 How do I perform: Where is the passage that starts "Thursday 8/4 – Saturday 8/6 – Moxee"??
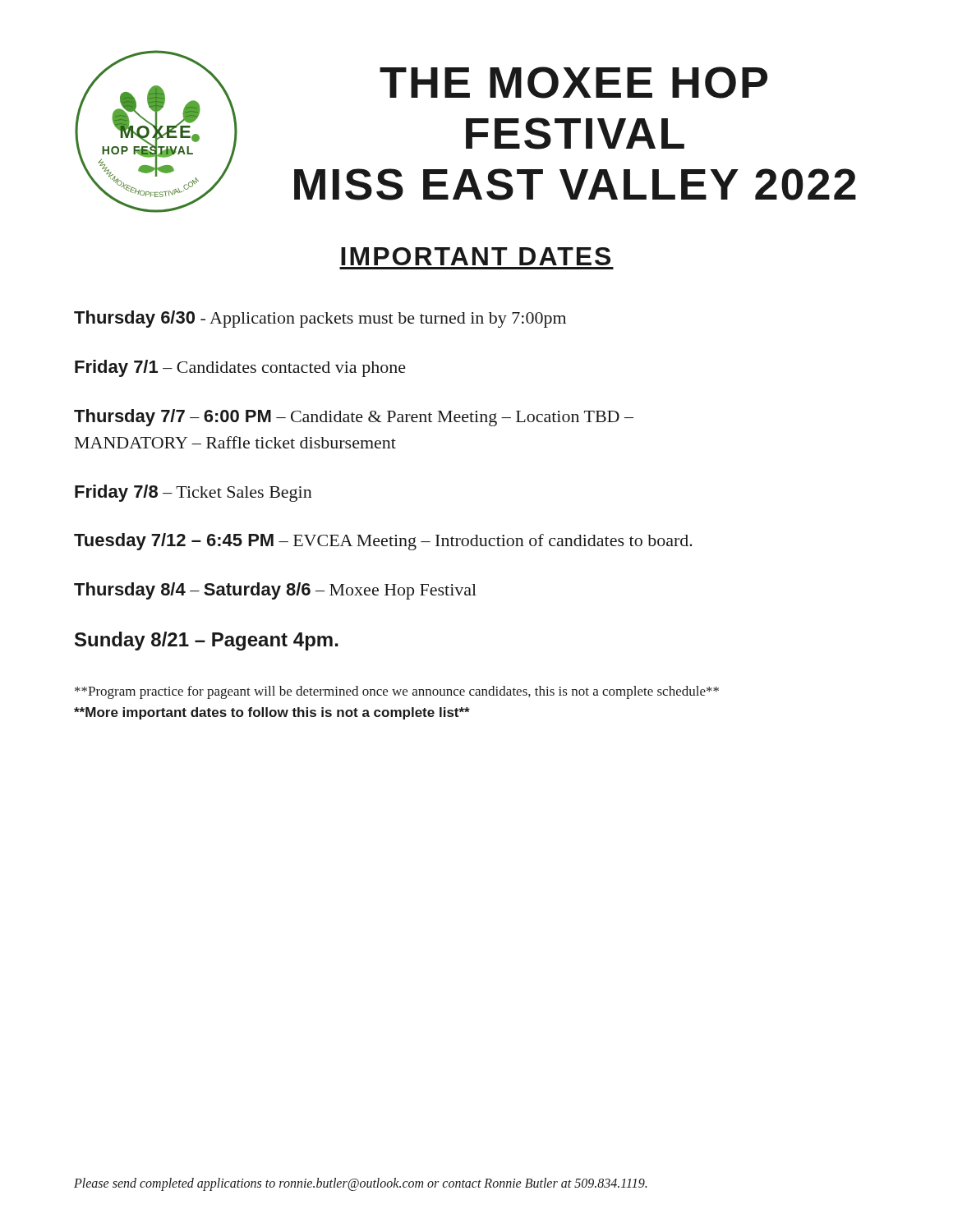(275, 590)
